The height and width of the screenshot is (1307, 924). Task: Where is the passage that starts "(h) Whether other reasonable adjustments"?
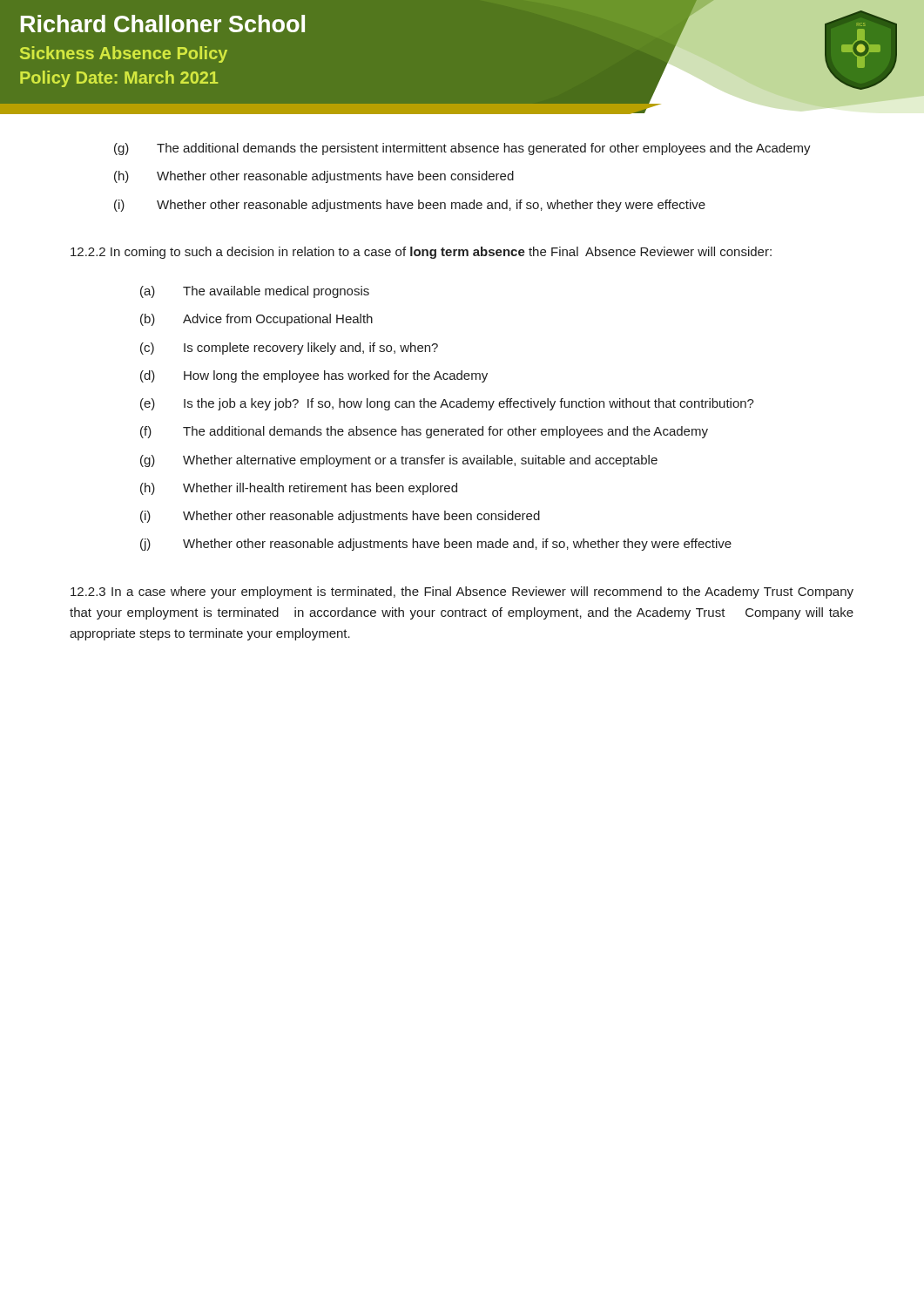[462, 176]
